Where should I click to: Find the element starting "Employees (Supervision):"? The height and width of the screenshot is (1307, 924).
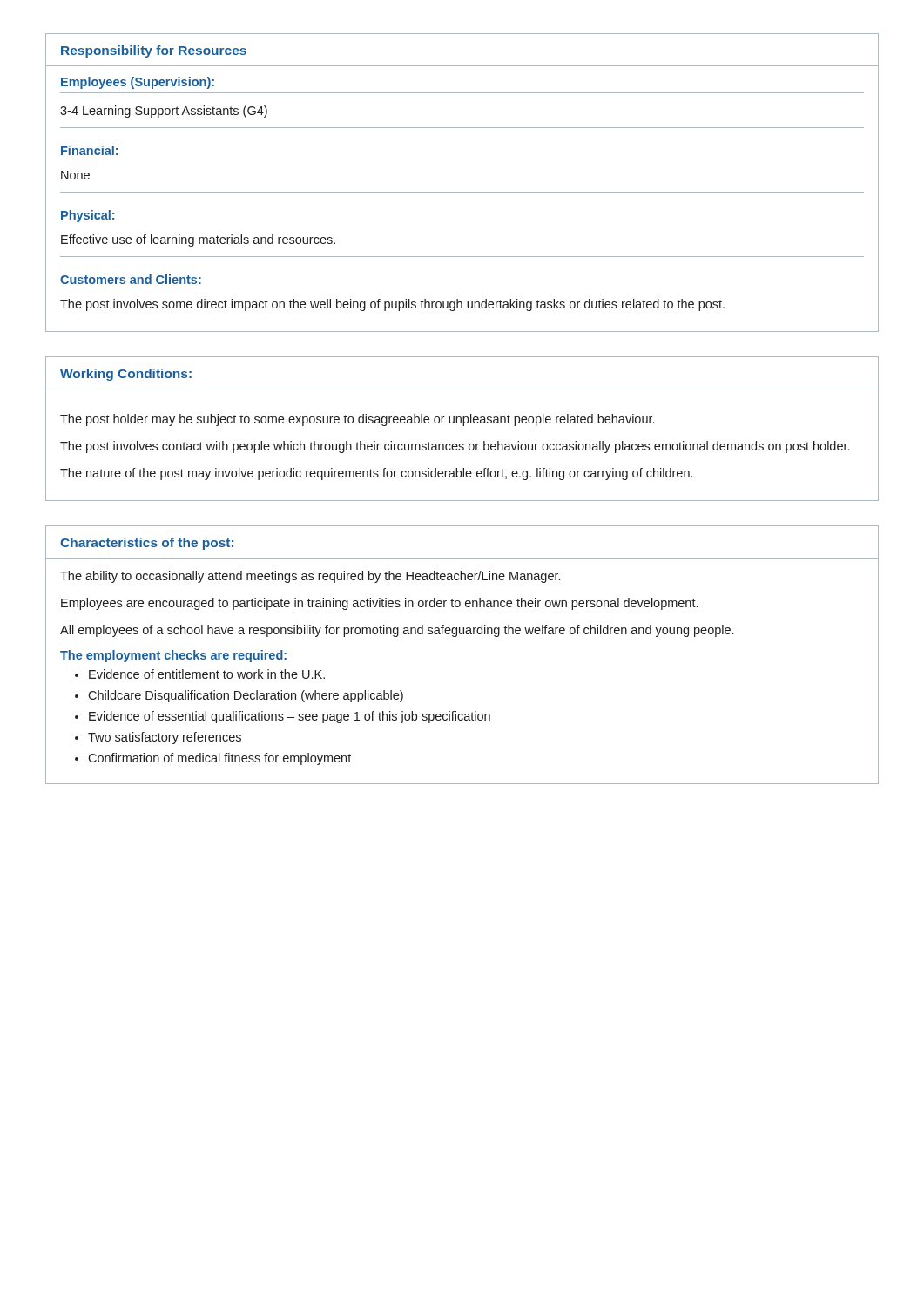[138, 82]
